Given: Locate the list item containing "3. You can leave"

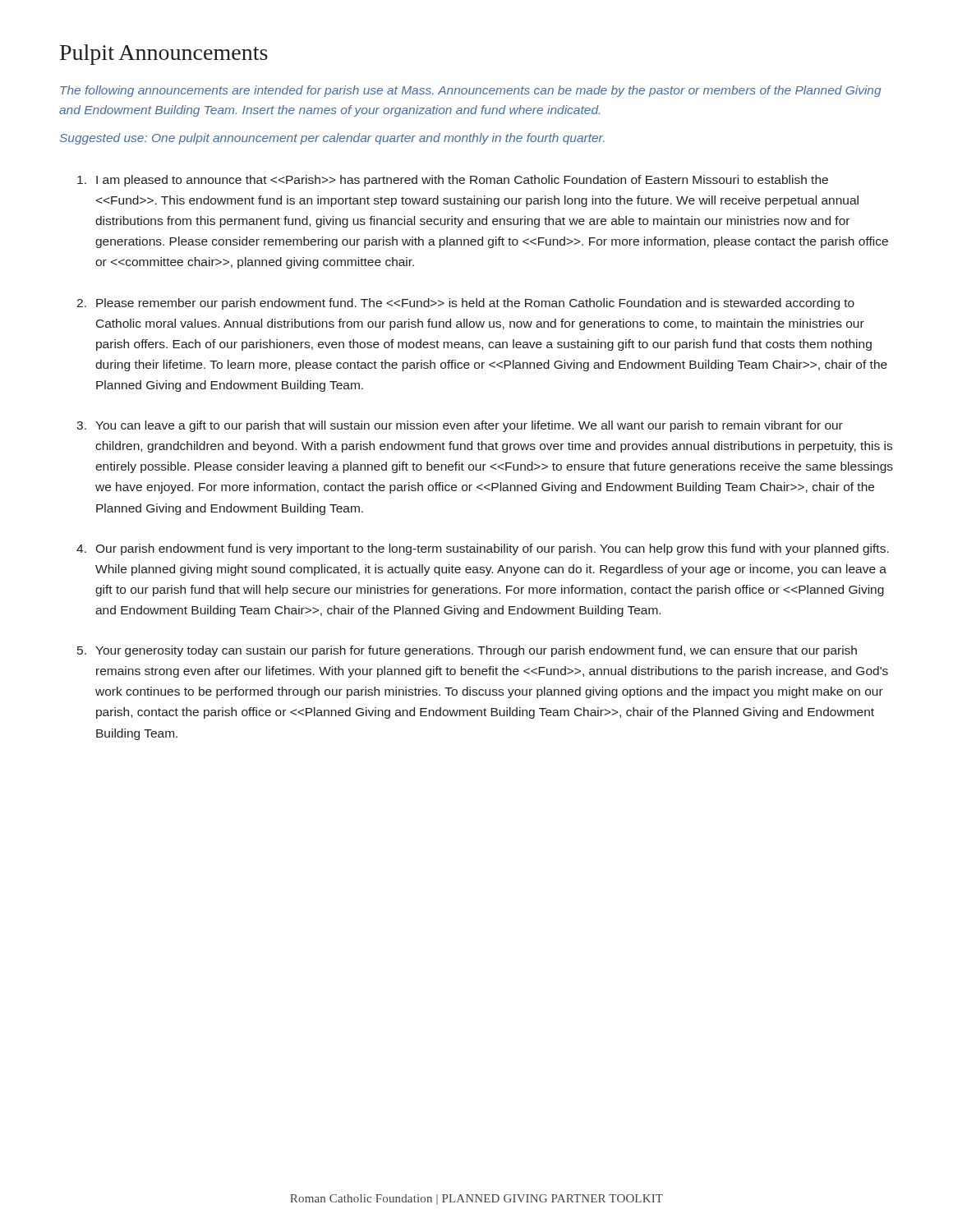Looking at the screenshot, I should pos(476,466).
